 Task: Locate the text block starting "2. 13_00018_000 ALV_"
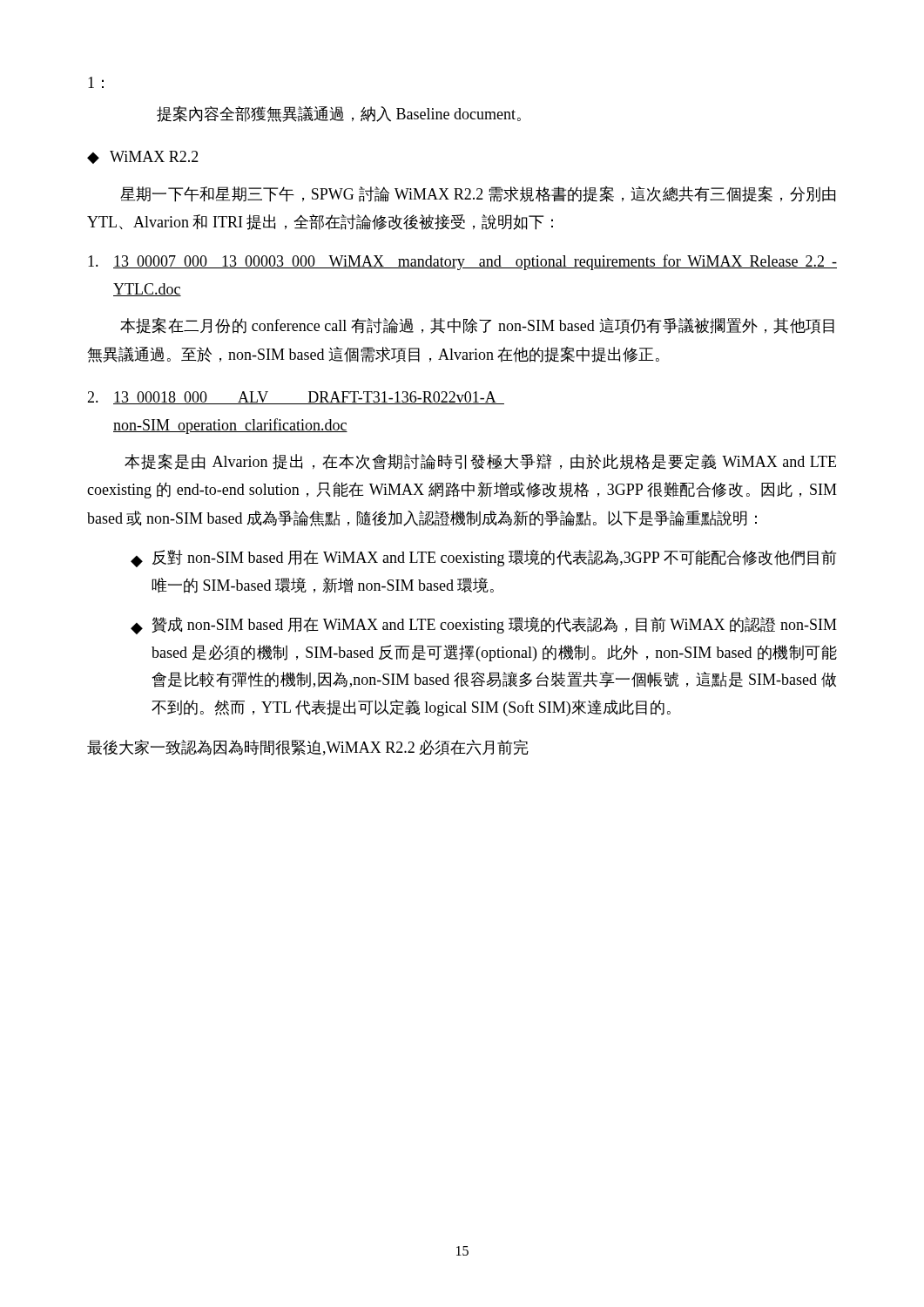pos(462,412)
